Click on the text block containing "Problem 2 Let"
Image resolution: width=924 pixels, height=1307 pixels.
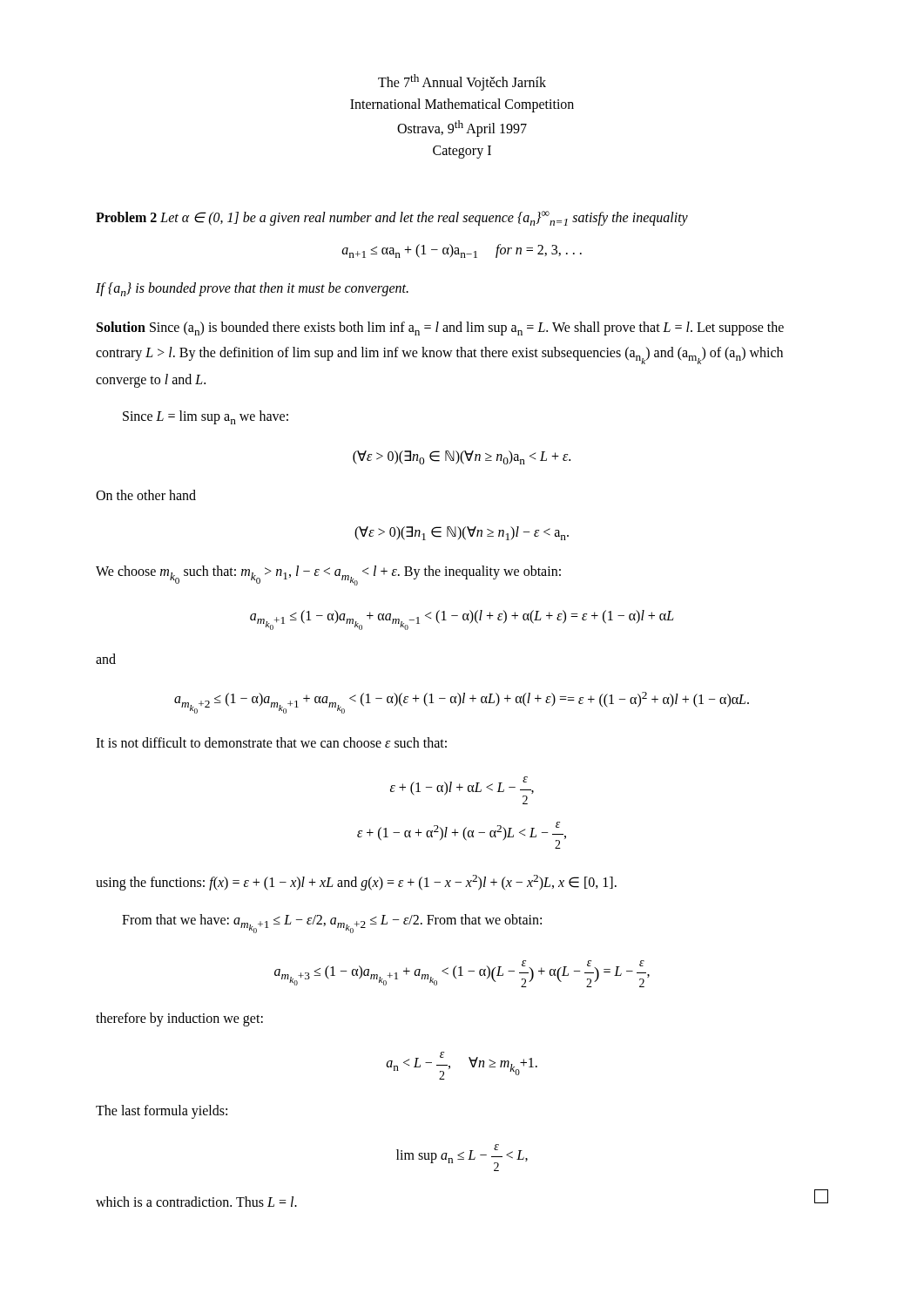pos(392,218)
